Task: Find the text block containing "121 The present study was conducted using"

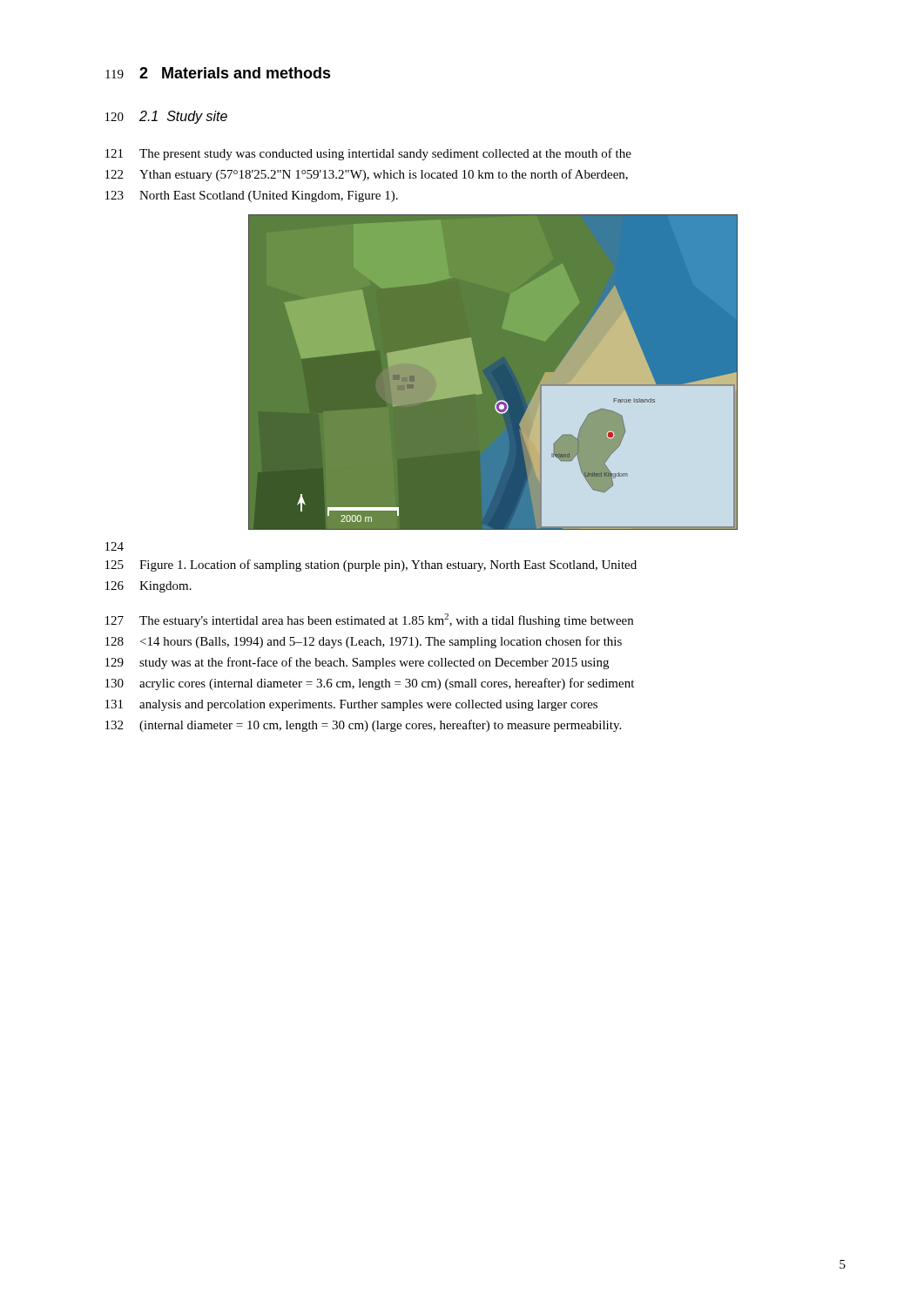Action: pos(466,175)
